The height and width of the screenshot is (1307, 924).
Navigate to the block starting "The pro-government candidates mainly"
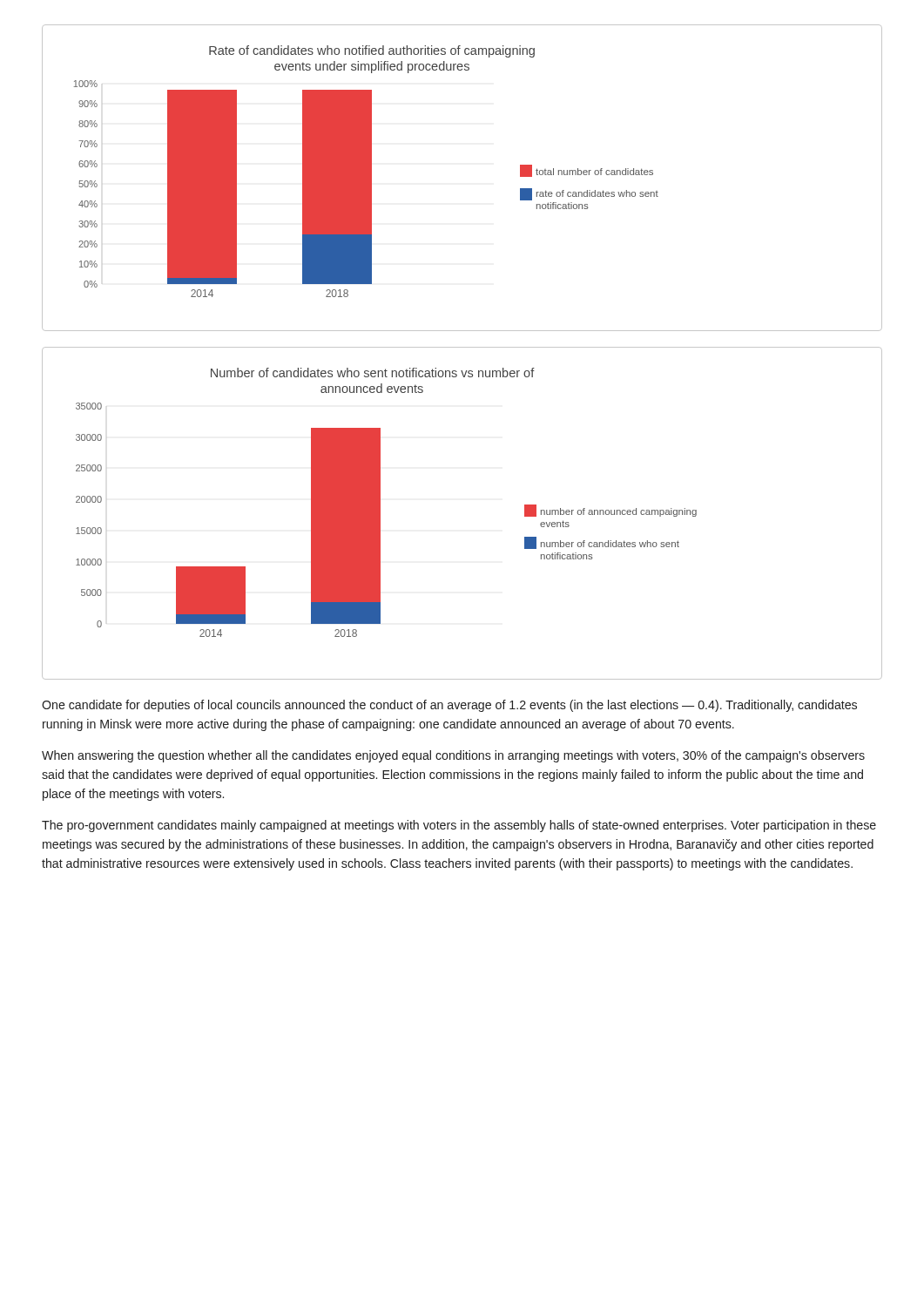pyautogui.click(x=459, y=844)
